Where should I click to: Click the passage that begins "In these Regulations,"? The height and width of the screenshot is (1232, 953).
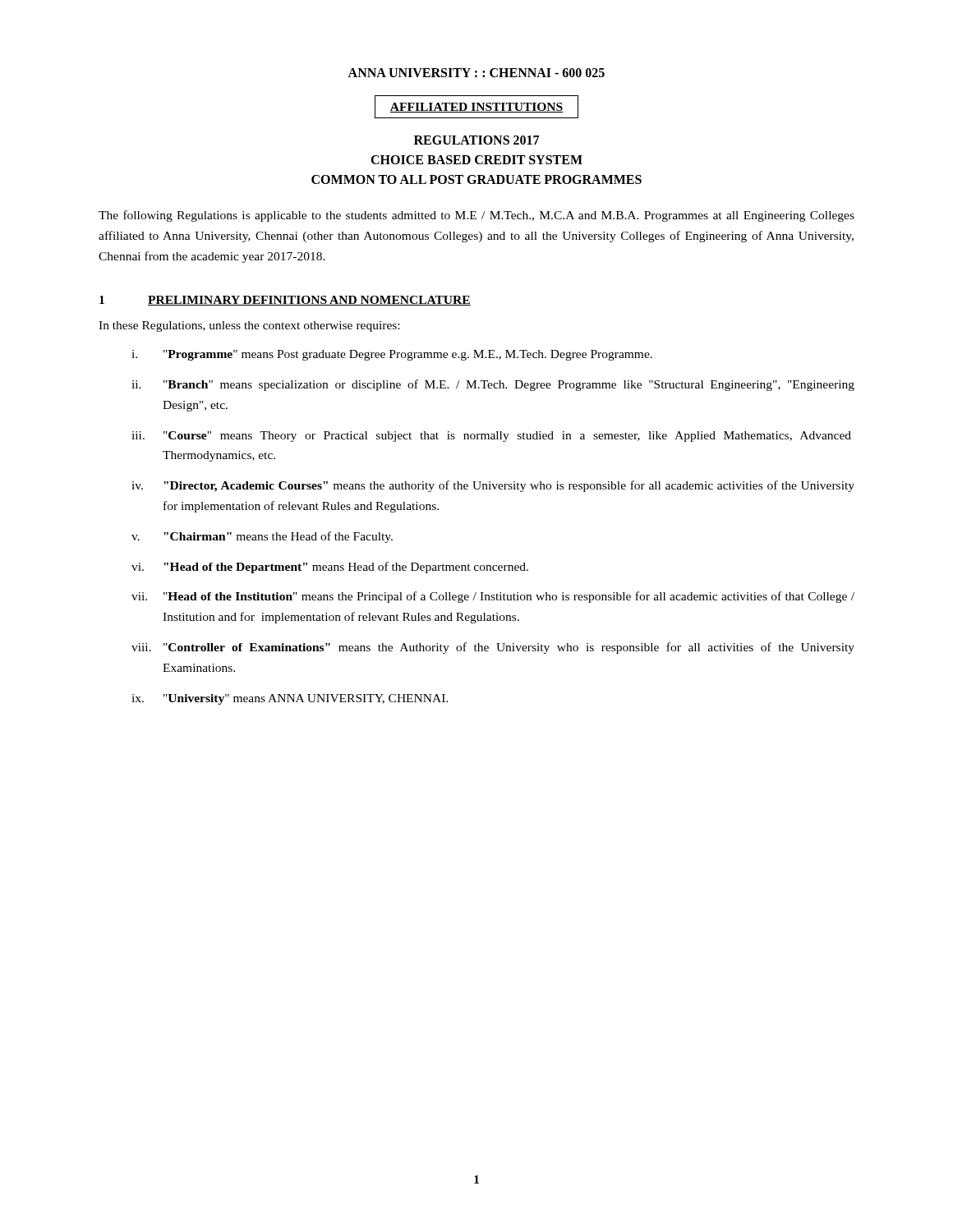point(250,325)
